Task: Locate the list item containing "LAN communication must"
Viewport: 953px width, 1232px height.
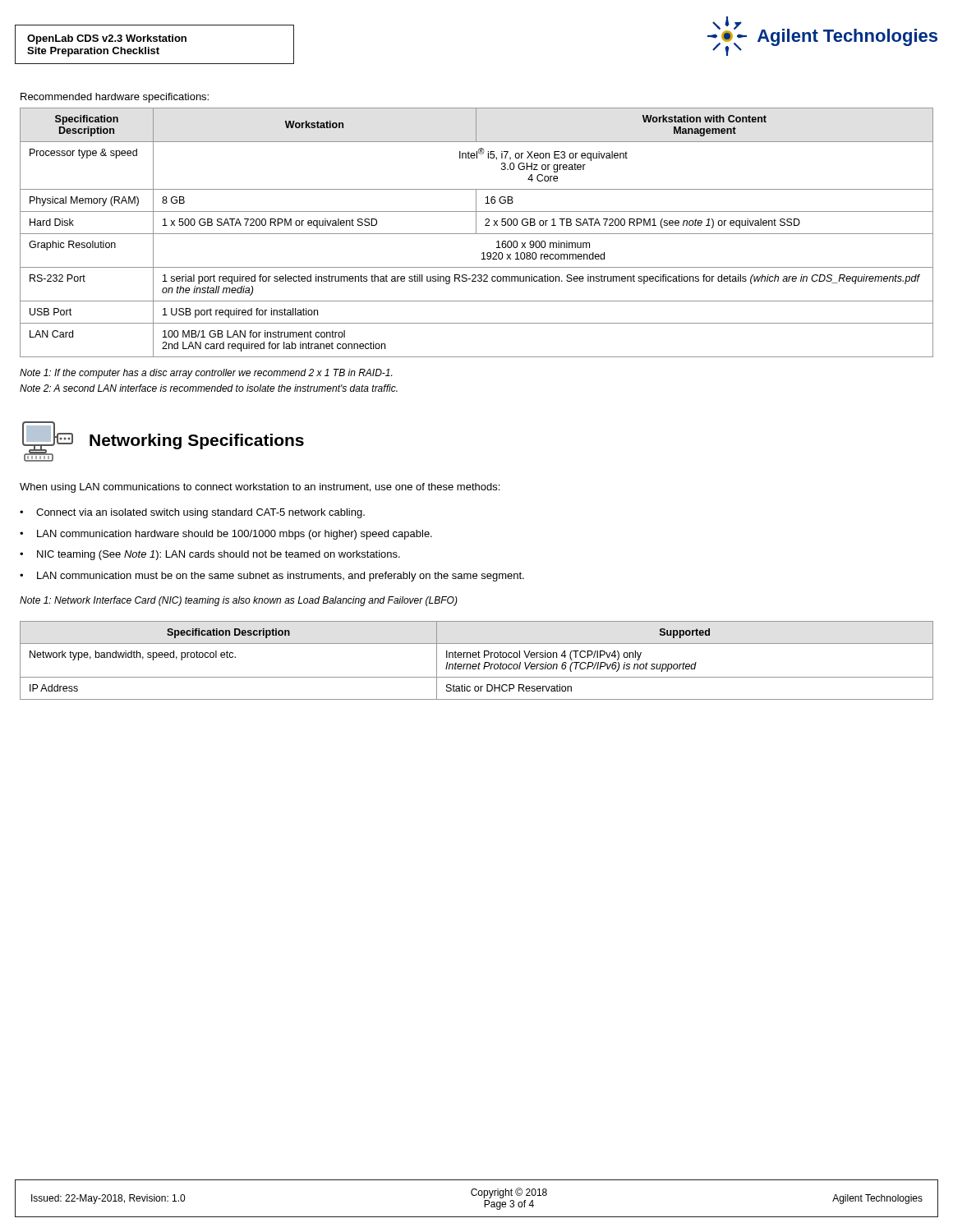Action: pos(280,575)
